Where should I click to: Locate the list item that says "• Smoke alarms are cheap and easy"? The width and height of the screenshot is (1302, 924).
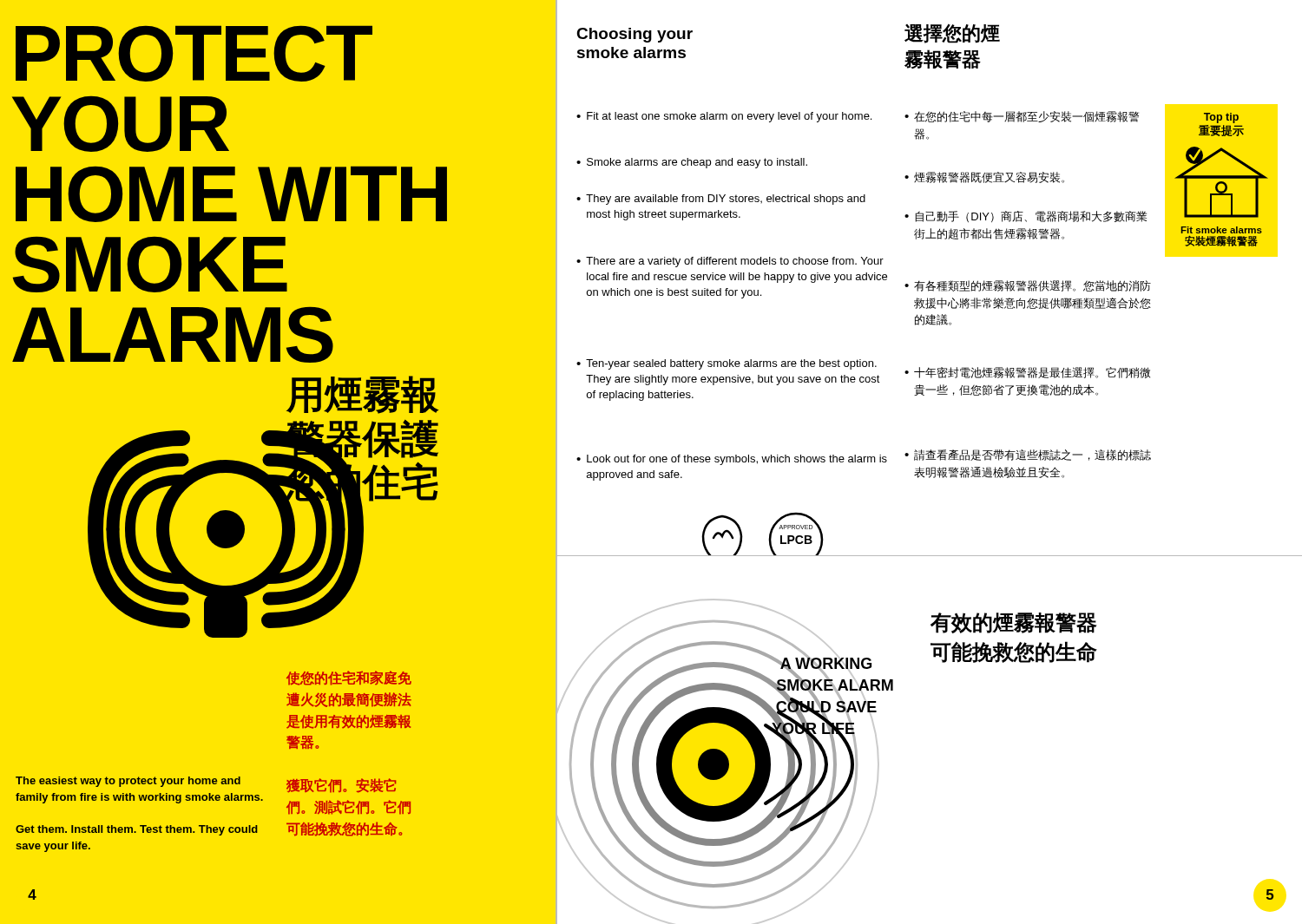(692, 162)
